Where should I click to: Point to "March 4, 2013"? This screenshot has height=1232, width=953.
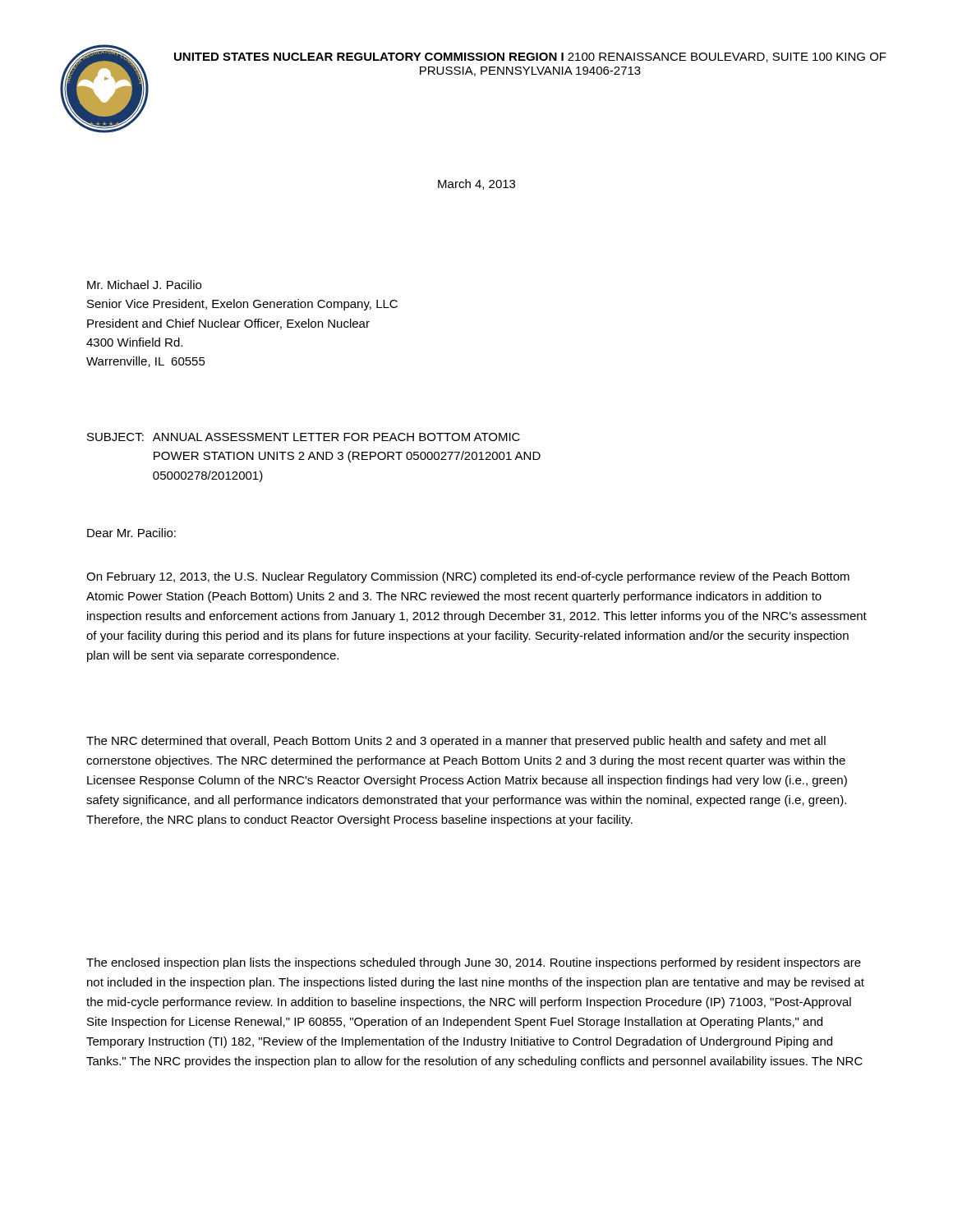point(476,184)
